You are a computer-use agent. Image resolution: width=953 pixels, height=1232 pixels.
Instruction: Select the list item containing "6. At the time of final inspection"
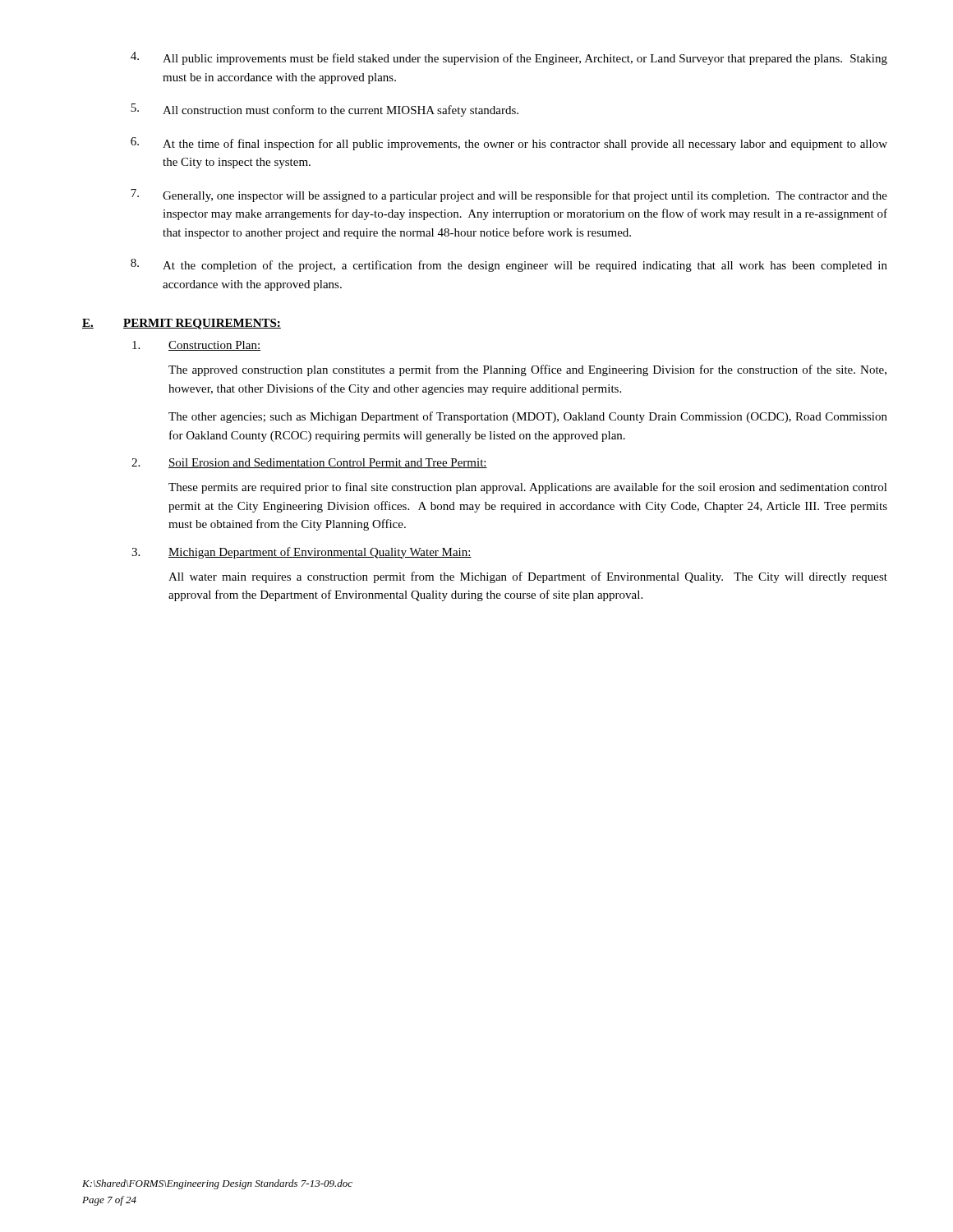(485, 153)
